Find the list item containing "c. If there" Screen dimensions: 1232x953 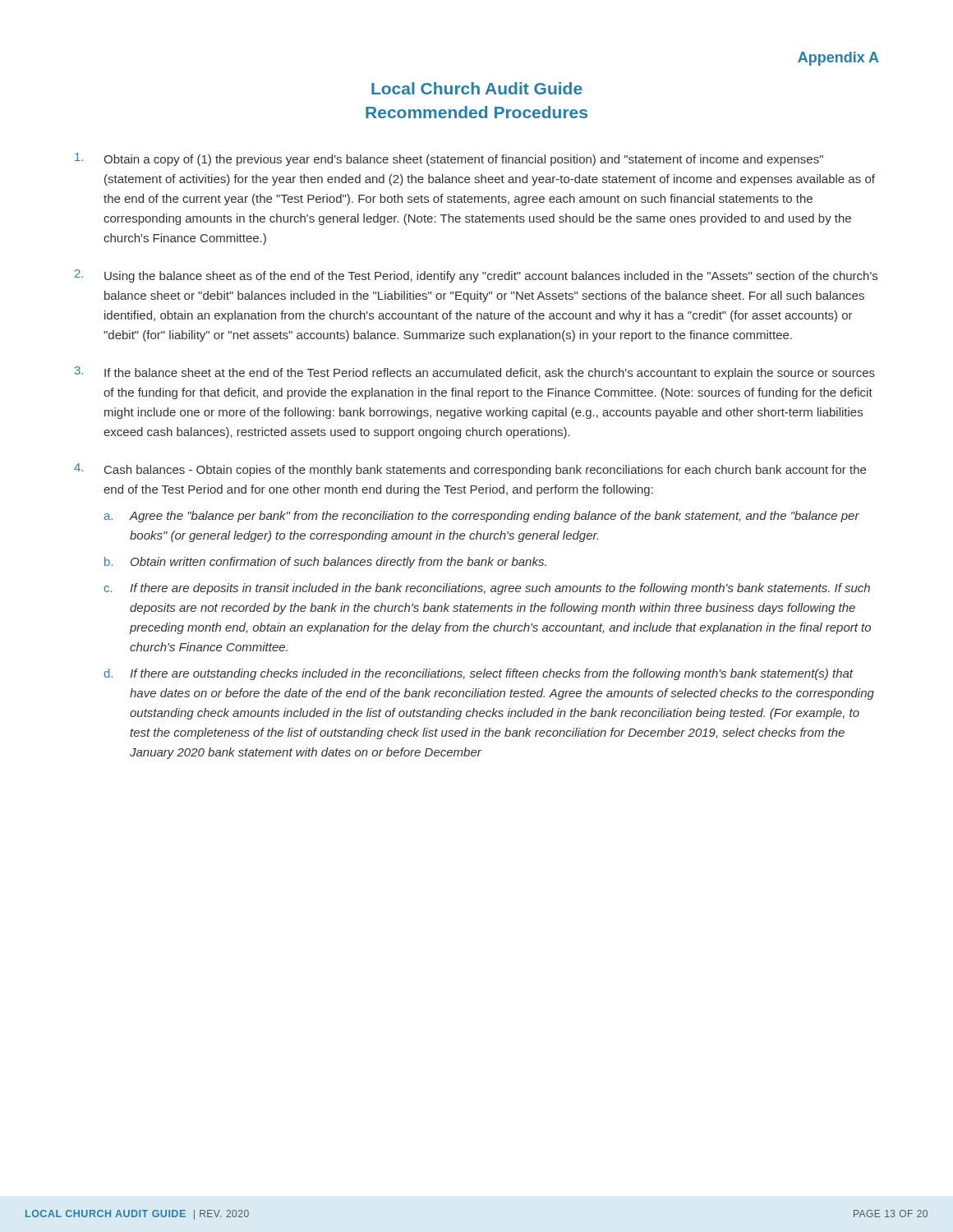pyautogui.click(x=491, y=617)
